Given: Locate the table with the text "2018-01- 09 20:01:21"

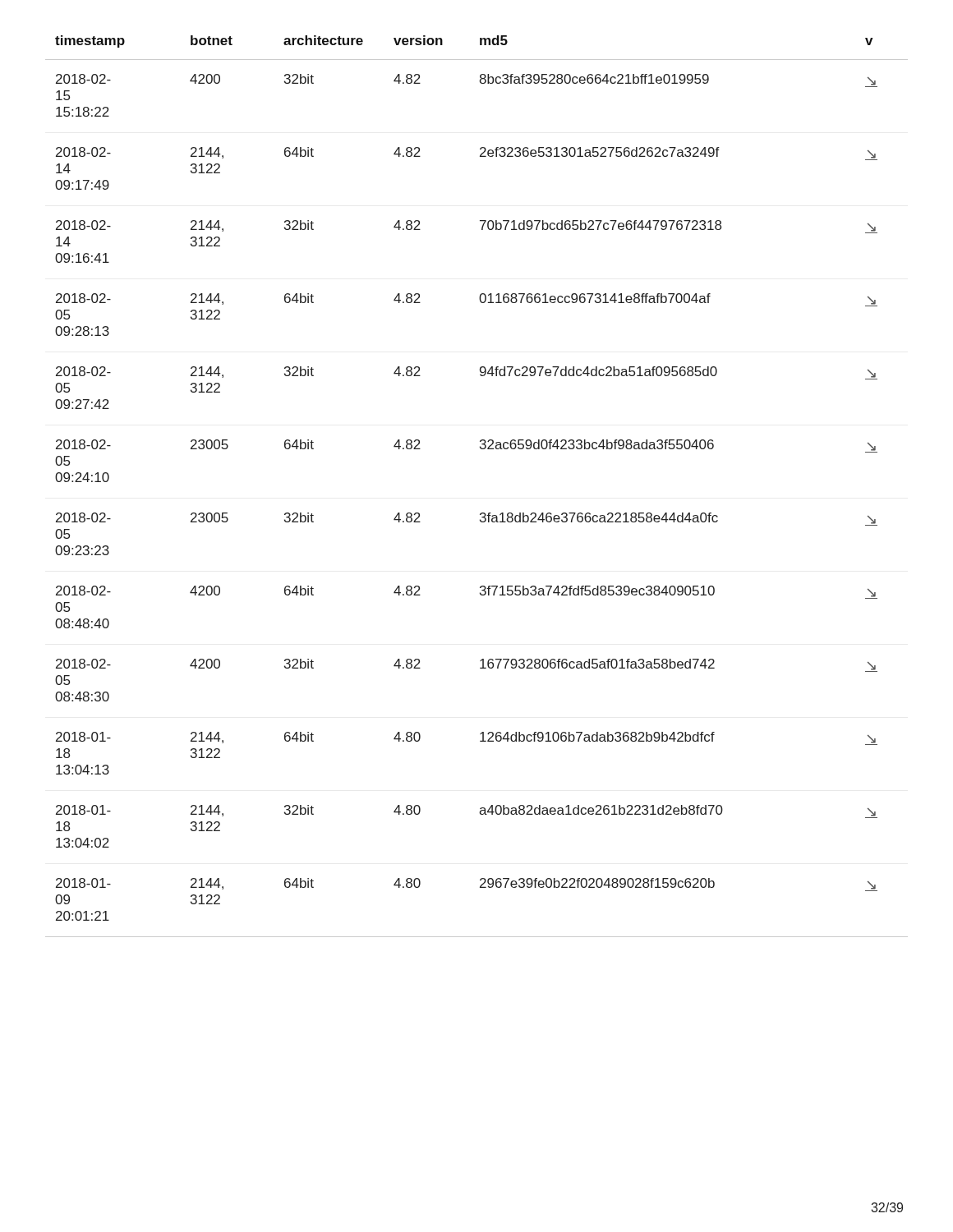Looking at the screenshot, I should coord(476,604).
